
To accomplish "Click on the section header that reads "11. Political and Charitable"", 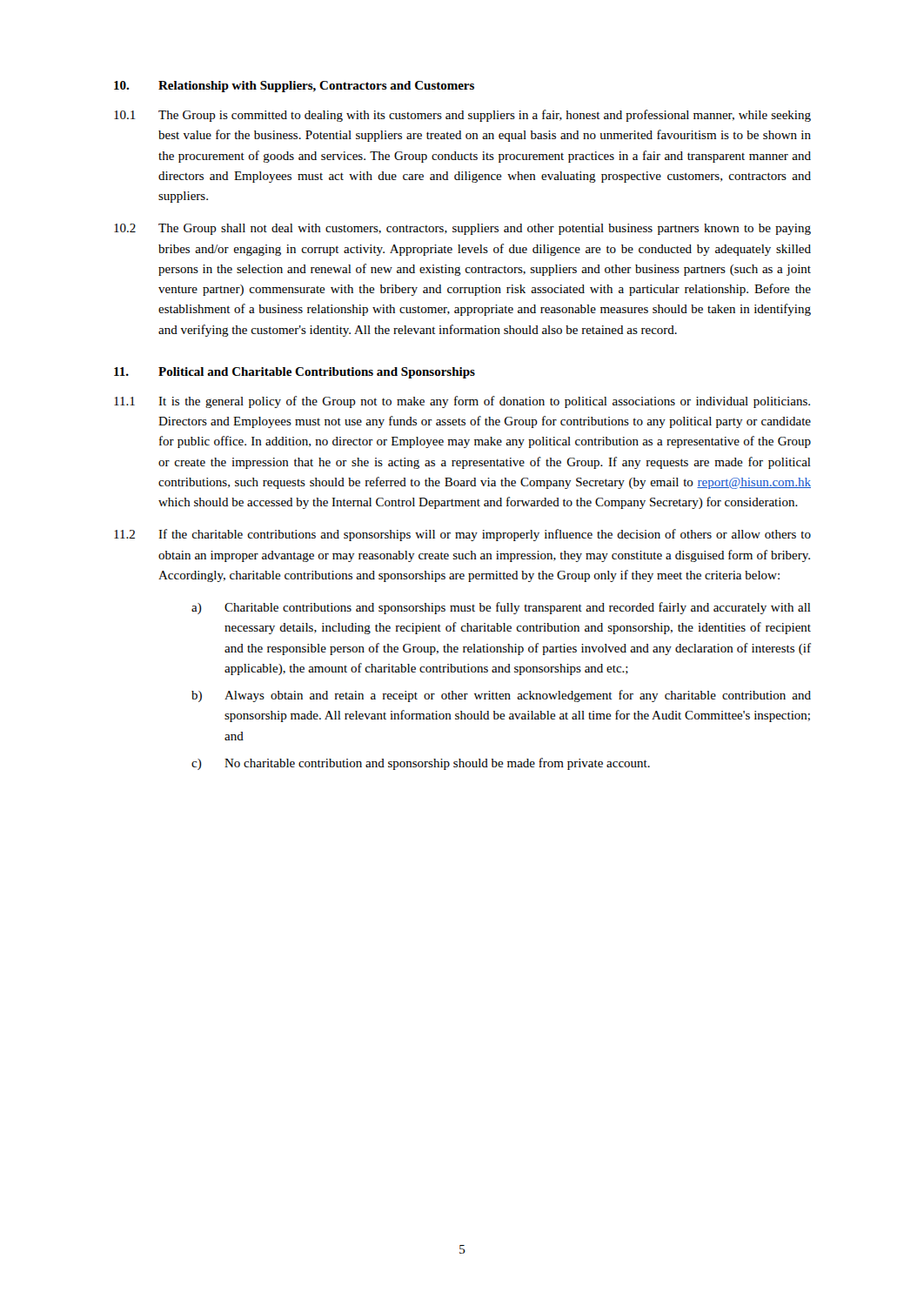I will click(294, 372).
